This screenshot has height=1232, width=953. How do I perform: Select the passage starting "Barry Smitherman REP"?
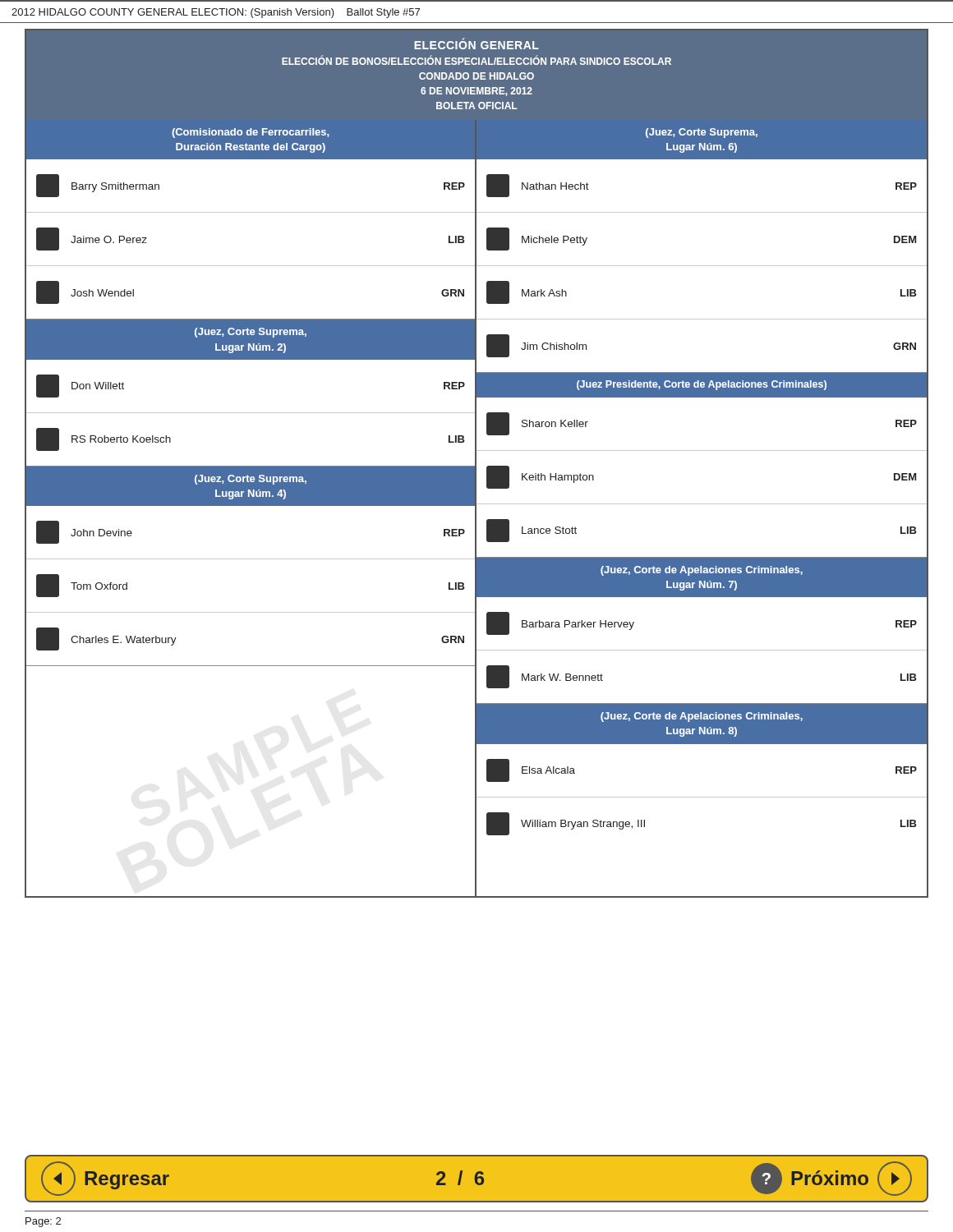47,185
